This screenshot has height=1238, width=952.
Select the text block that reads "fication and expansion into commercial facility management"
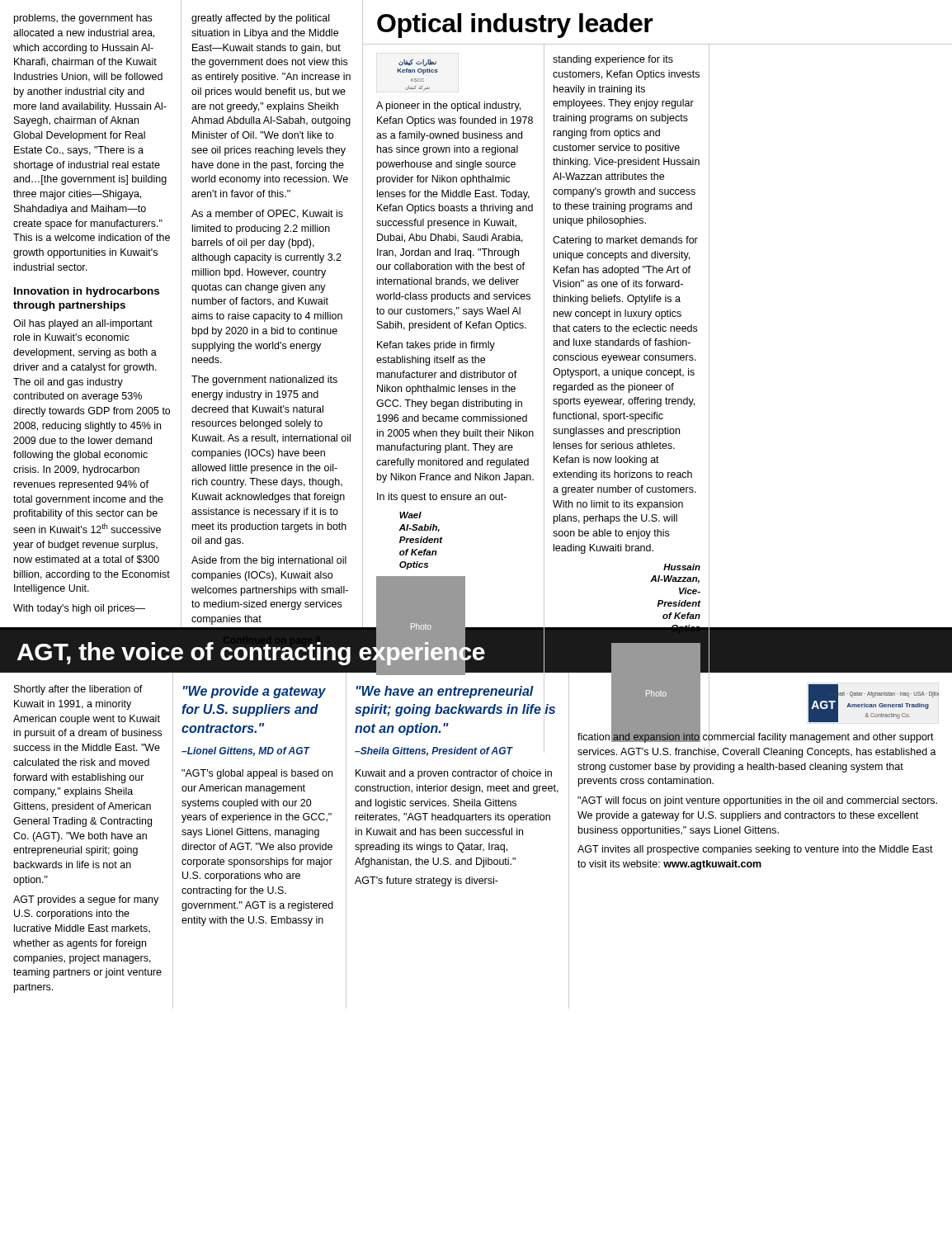coord(758,801)
